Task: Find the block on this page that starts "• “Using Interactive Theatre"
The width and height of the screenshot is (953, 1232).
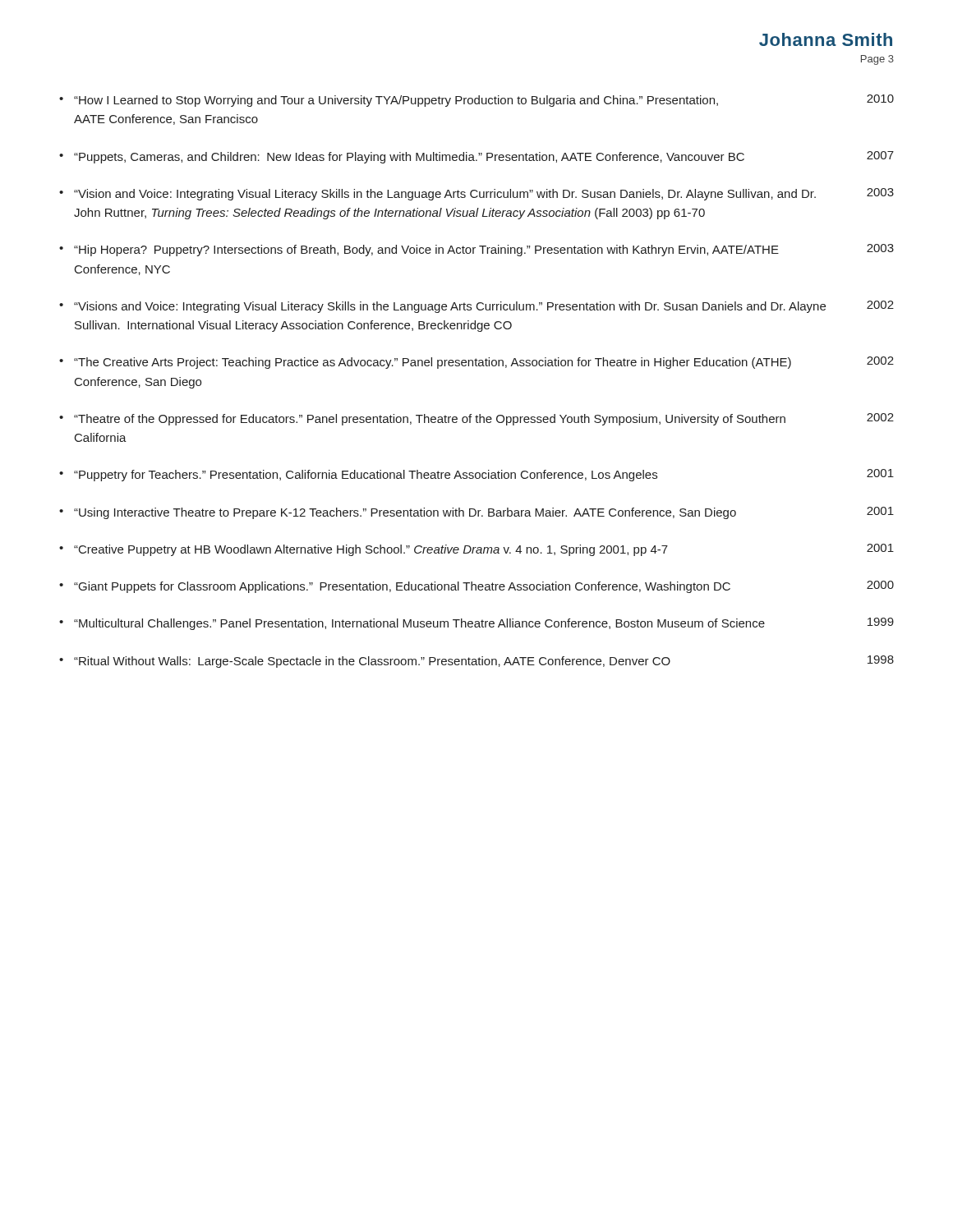Action: click(x=476, y=512)
